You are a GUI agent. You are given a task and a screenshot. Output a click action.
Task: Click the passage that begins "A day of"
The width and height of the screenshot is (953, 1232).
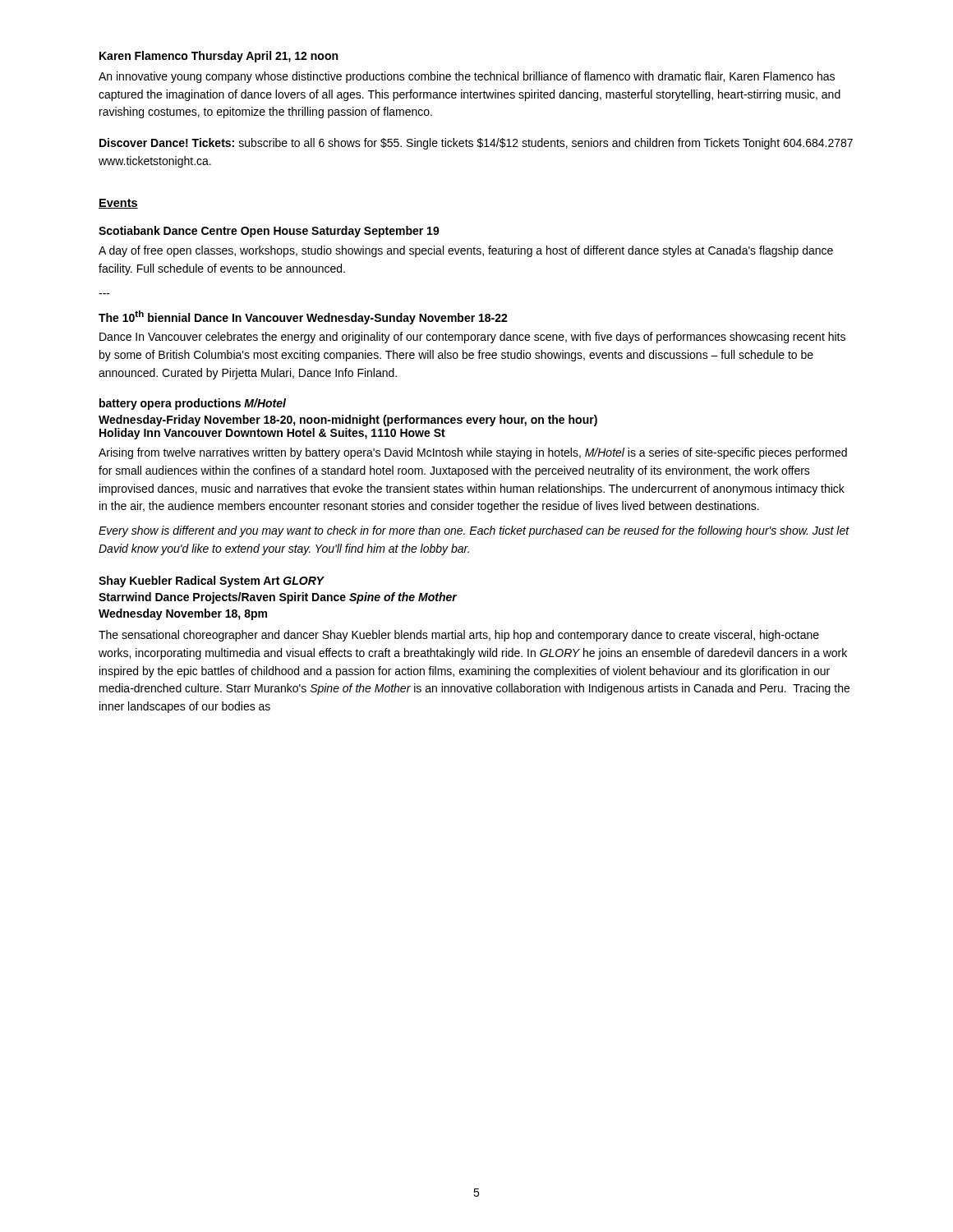click(x=466, y=260)
